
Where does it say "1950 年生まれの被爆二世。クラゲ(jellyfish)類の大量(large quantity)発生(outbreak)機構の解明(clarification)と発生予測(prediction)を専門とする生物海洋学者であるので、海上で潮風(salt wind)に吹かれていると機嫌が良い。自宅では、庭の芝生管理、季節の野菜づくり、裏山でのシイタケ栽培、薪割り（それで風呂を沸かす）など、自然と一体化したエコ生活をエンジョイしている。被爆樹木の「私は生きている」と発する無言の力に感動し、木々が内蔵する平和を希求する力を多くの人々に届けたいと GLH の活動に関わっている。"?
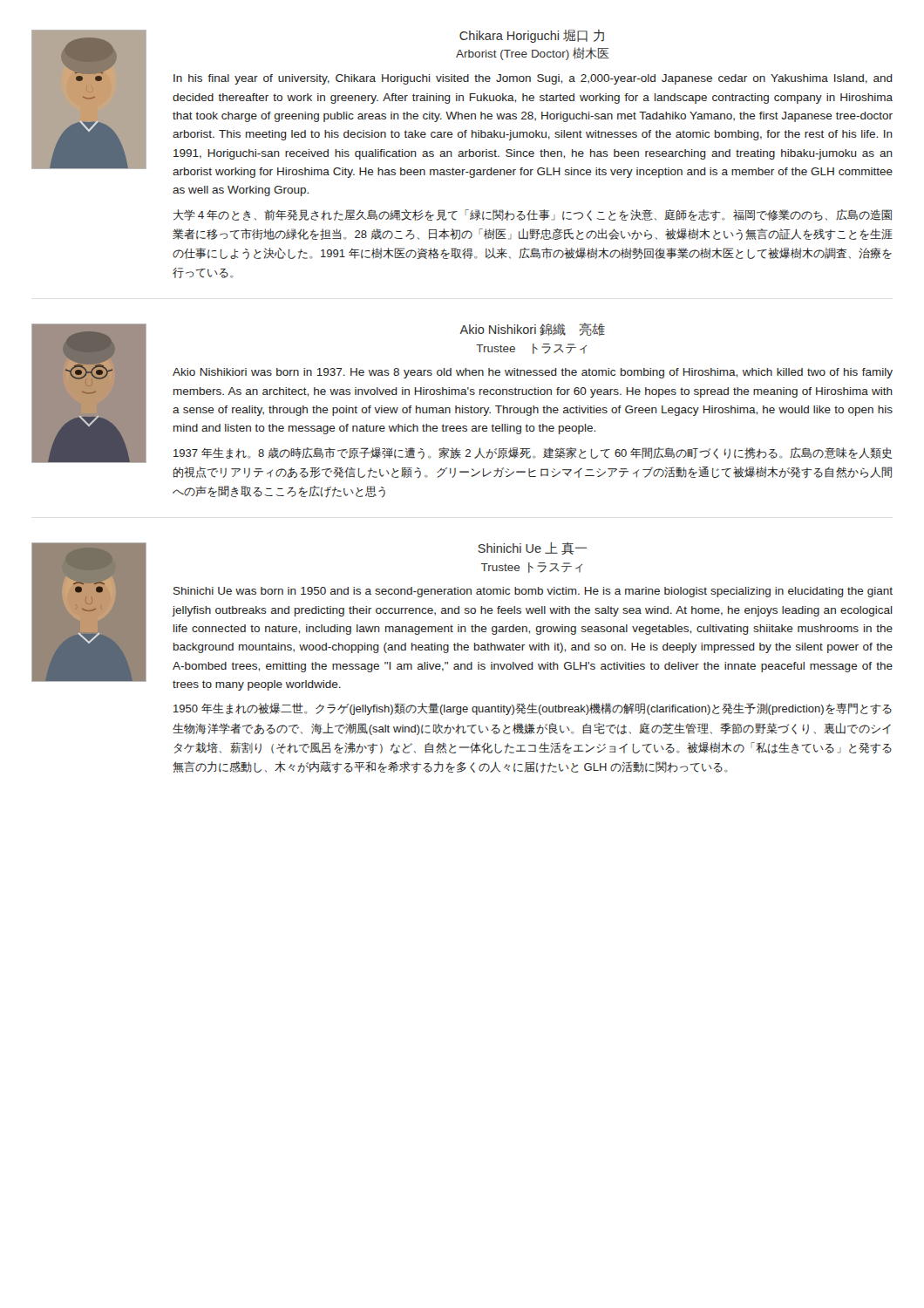click(x=533, y=738)
